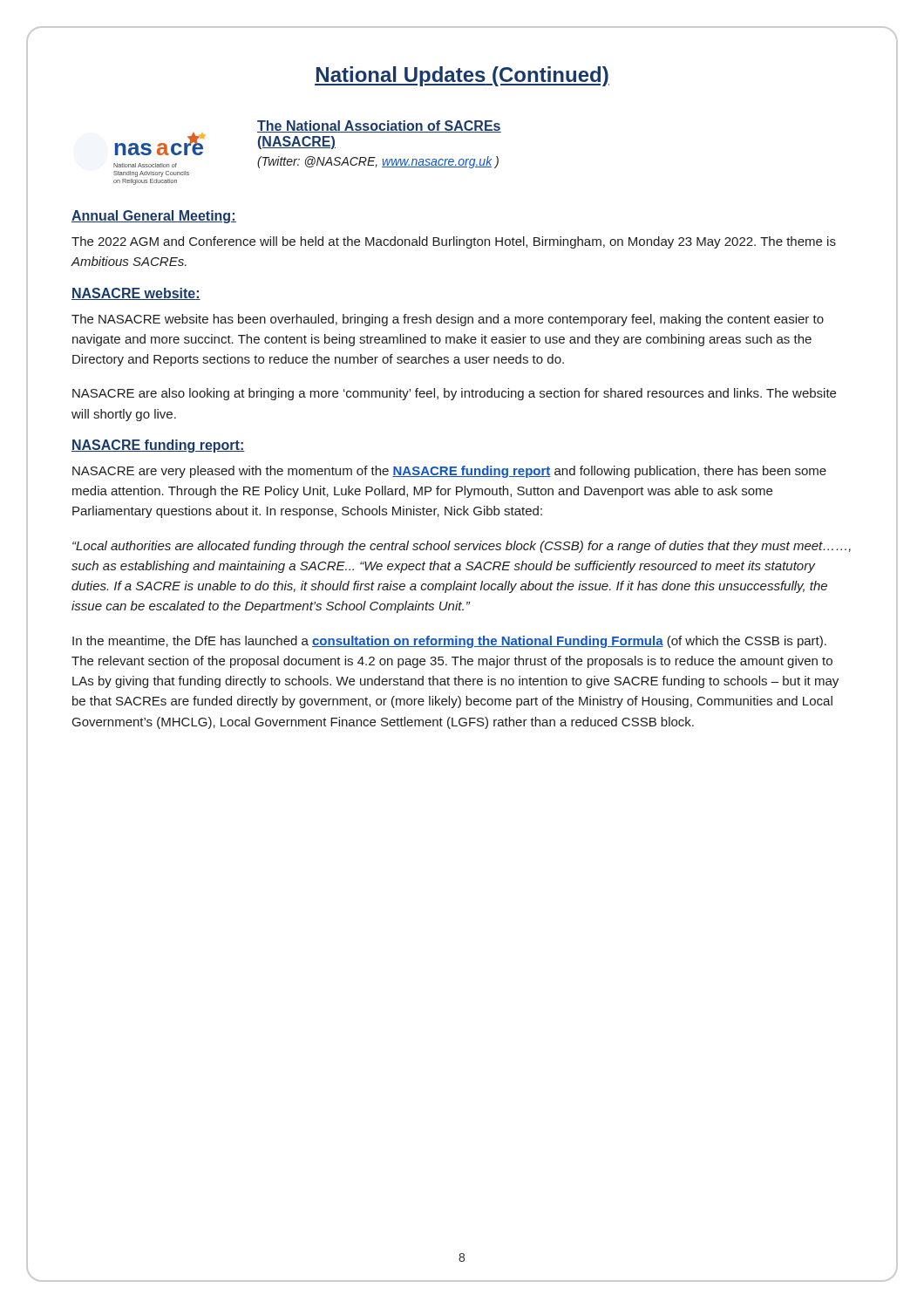Select the text with the text "(Twitter: @NASACRE, www.nasacre.org.uk )"

click(378, 161)
